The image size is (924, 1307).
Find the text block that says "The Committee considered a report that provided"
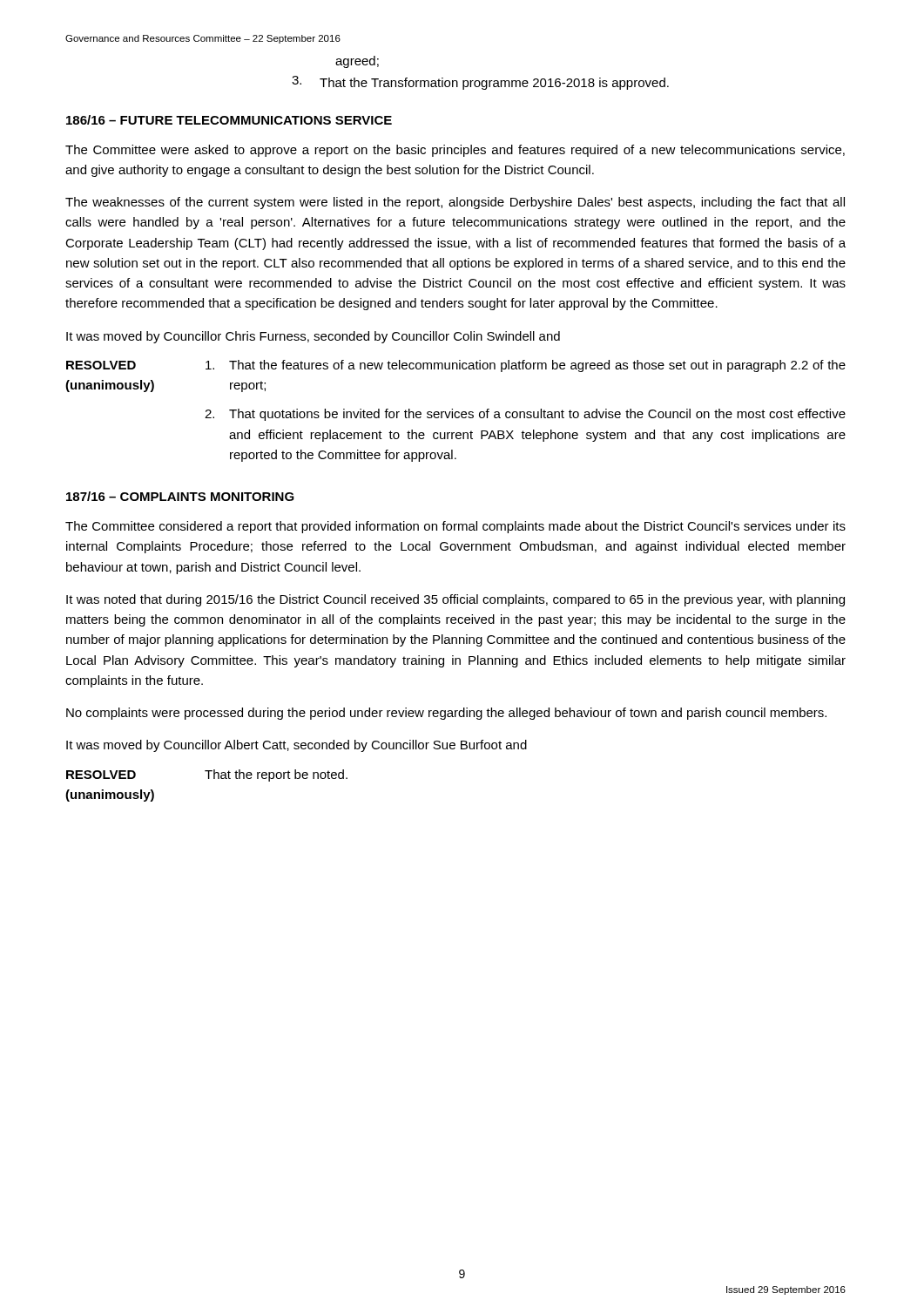pos(455,546)
